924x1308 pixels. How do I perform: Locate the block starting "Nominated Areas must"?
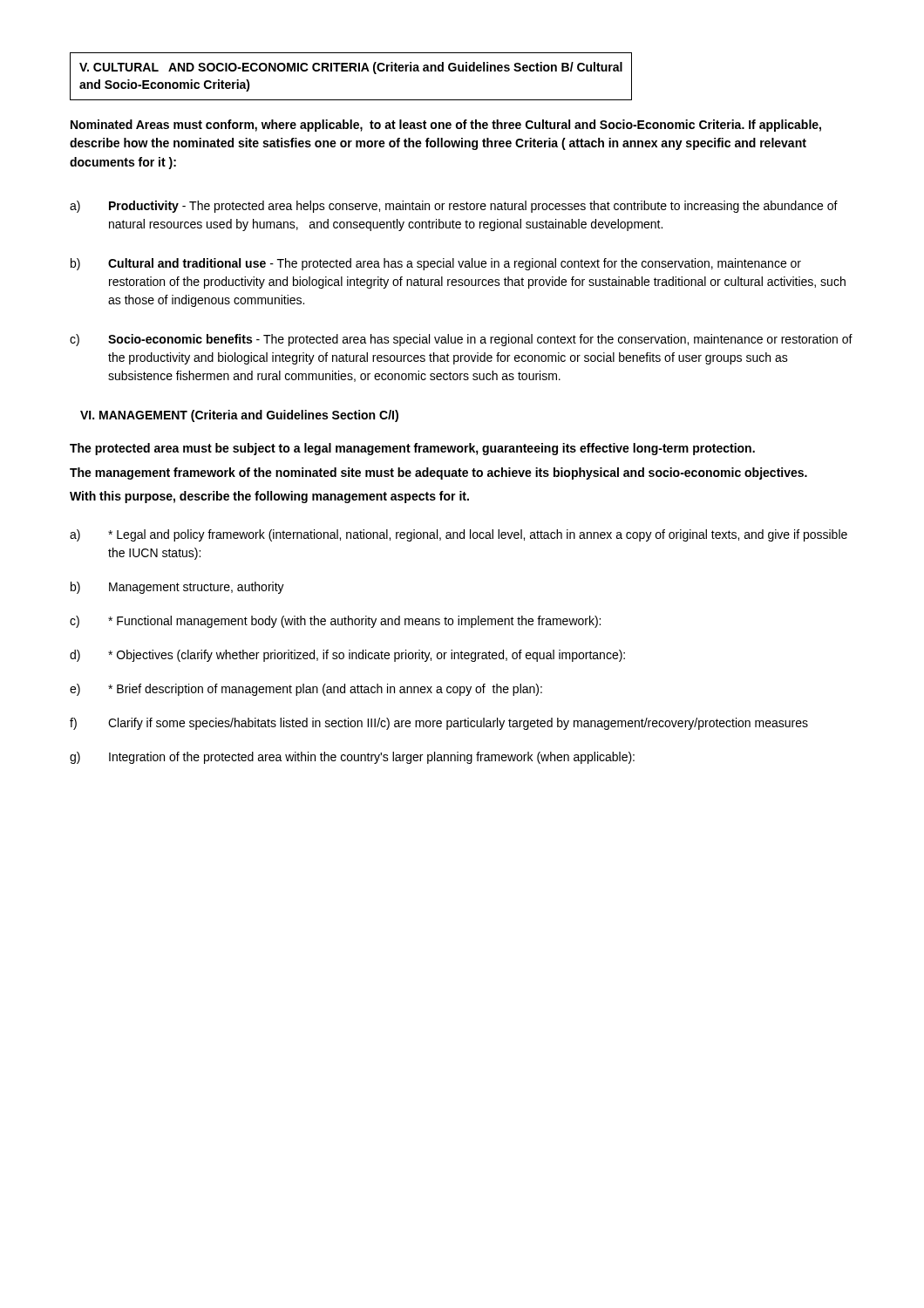[446, 143]
